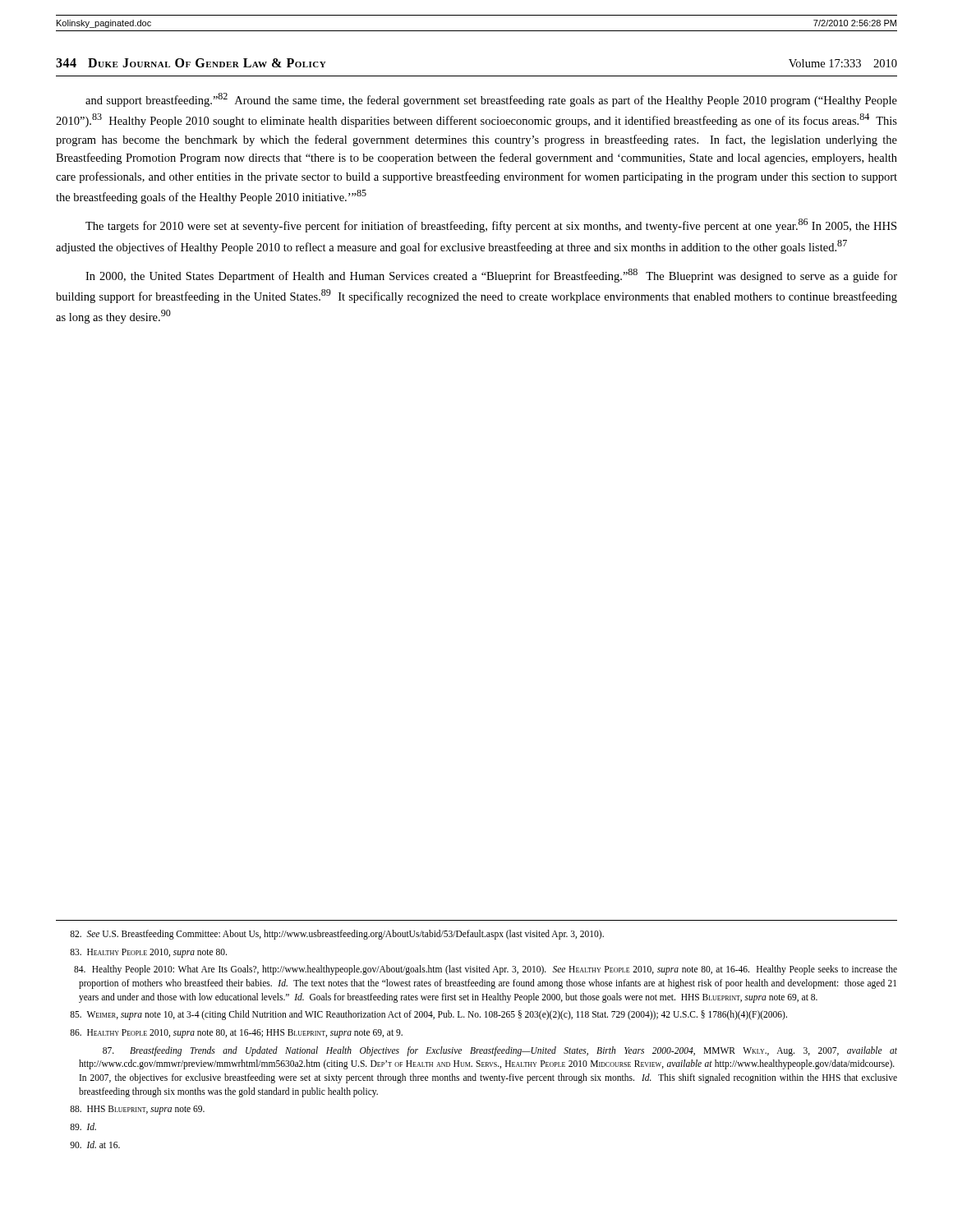Click the section header that begins "344 Duke Journal"

(x=67, y=63)
